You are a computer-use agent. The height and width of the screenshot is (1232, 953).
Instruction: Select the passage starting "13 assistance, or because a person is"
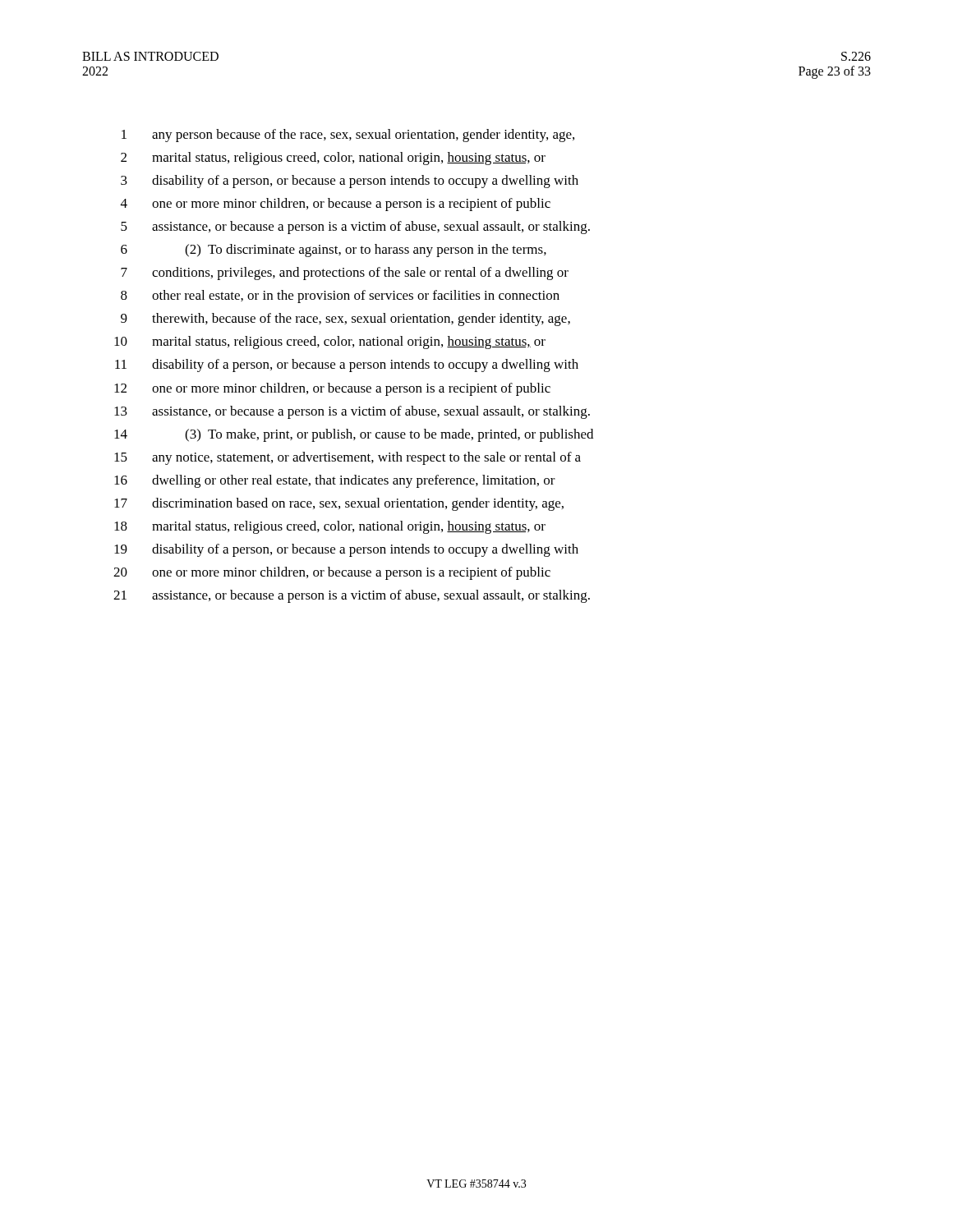476,411
